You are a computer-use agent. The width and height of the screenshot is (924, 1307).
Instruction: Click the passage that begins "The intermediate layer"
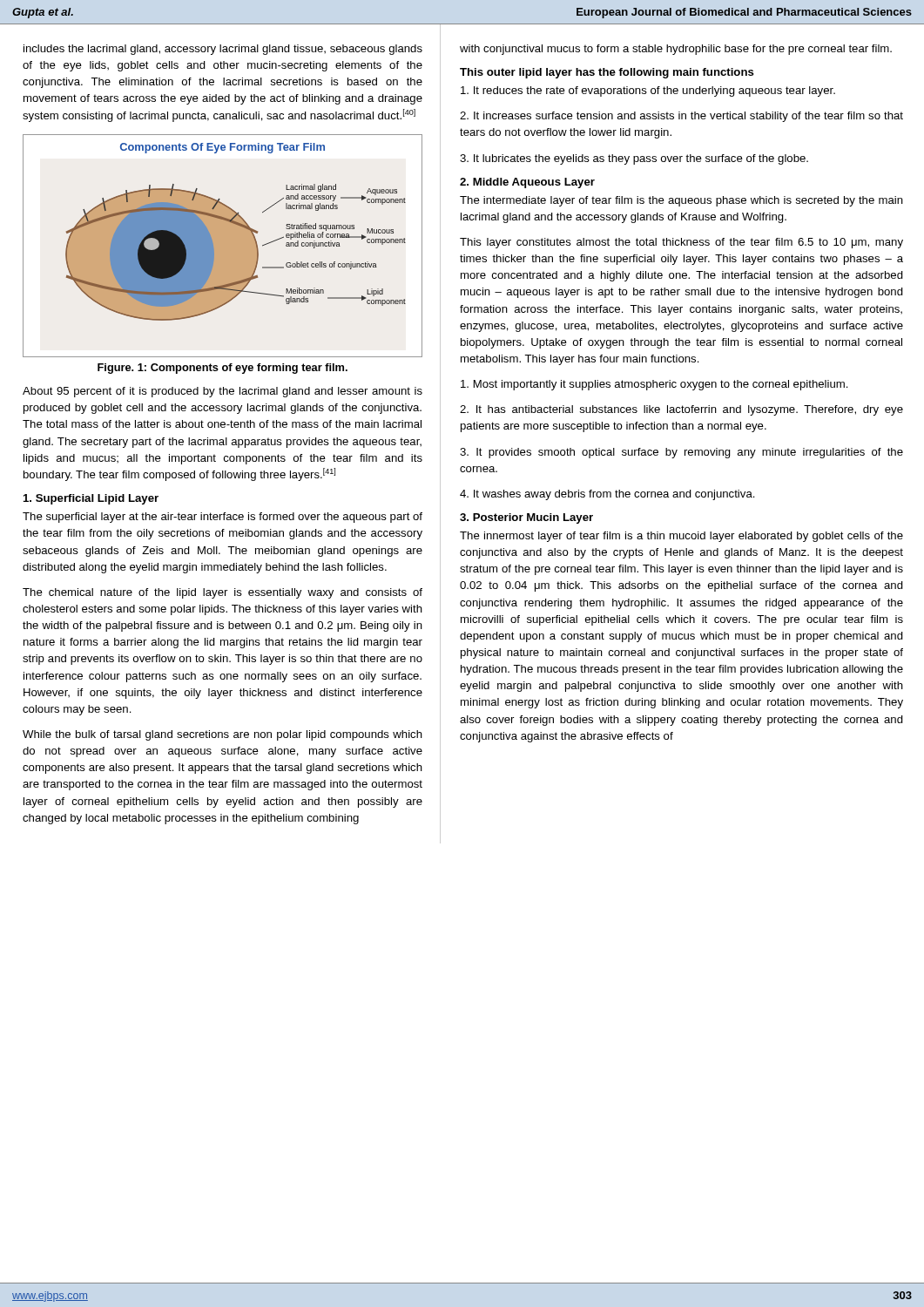click(681, 208)
